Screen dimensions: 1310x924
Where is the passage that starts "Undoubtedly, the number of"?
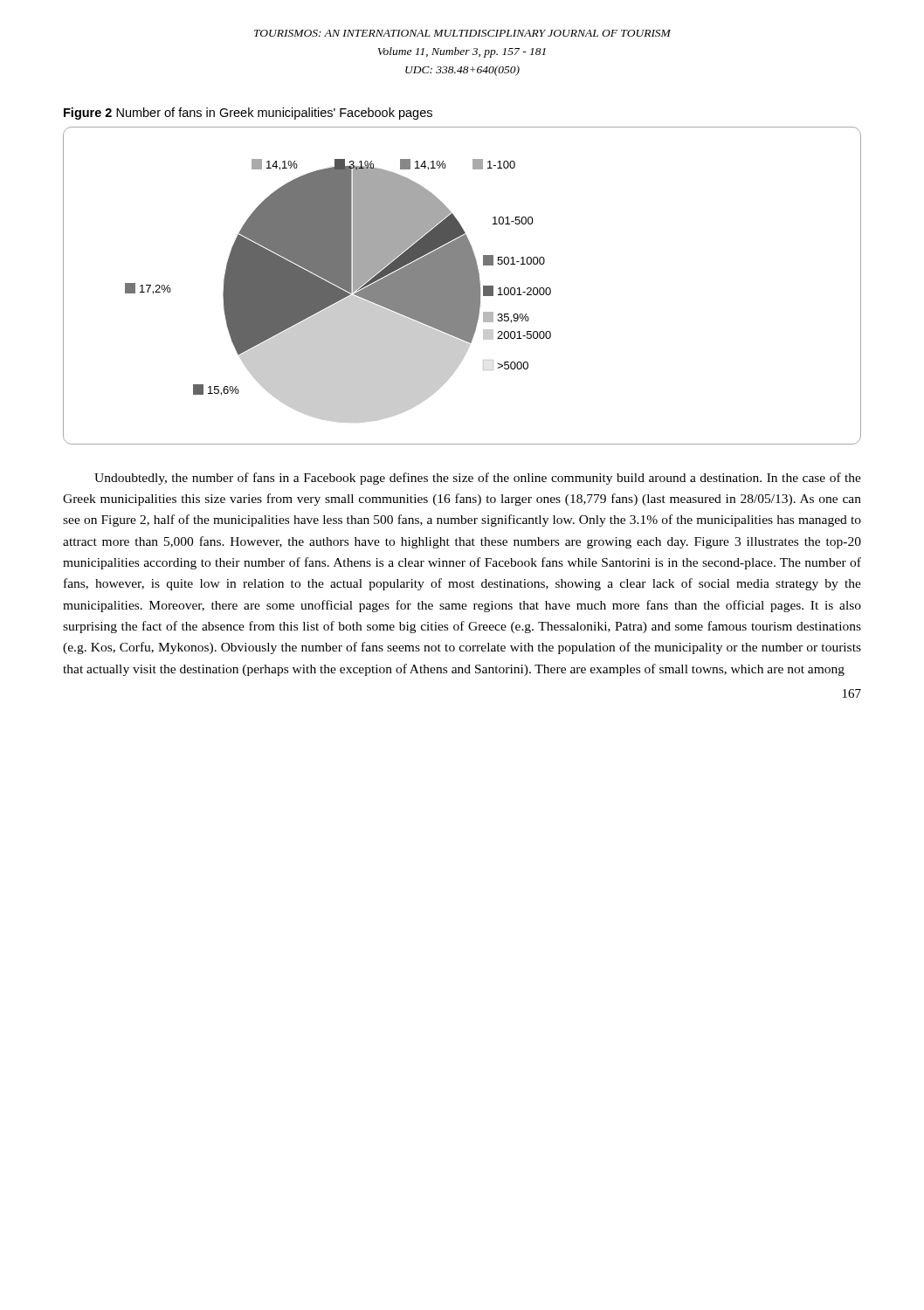[462, 573]
